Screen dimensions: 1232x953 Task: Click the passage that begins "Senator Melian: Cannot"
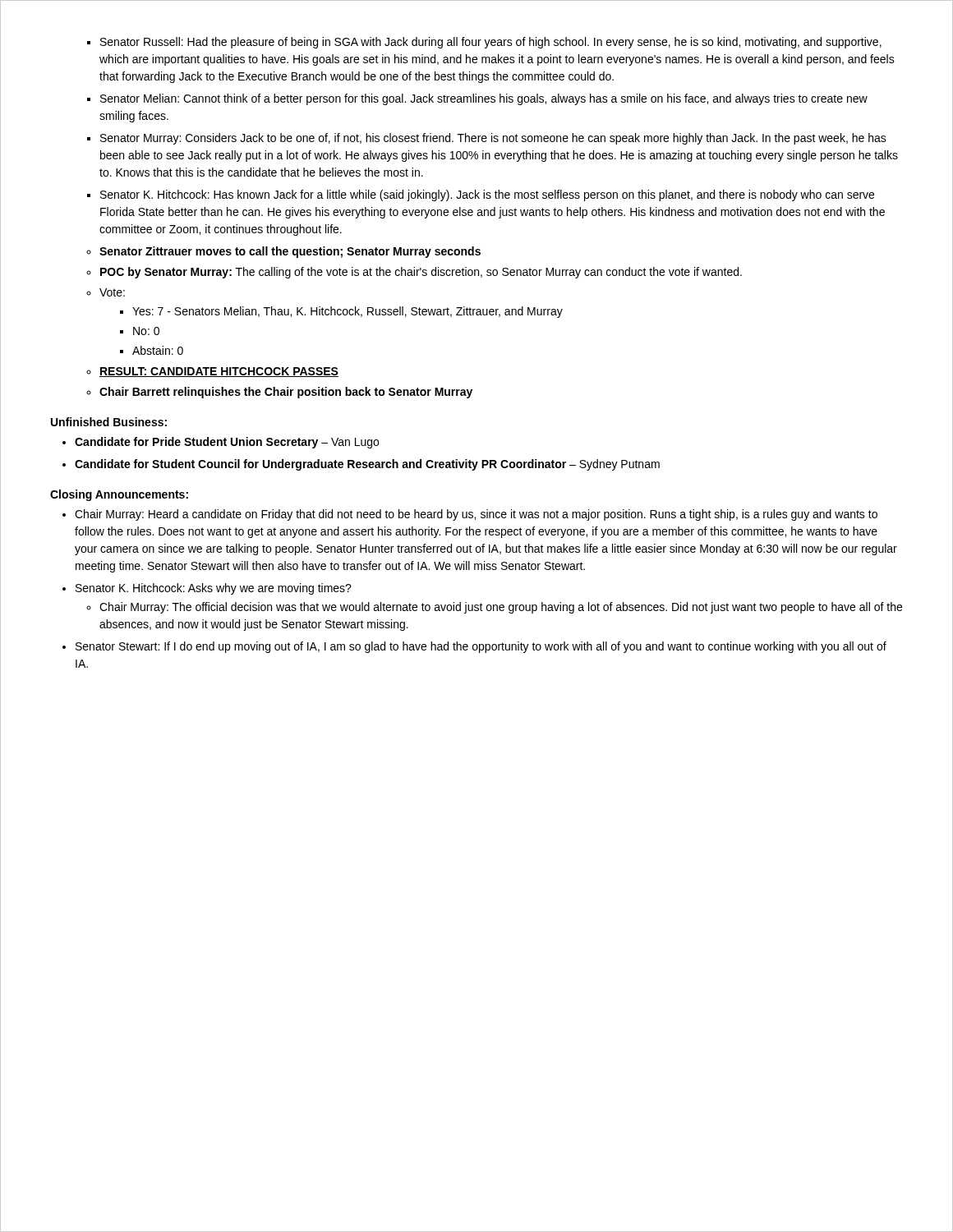click(483, 107)
